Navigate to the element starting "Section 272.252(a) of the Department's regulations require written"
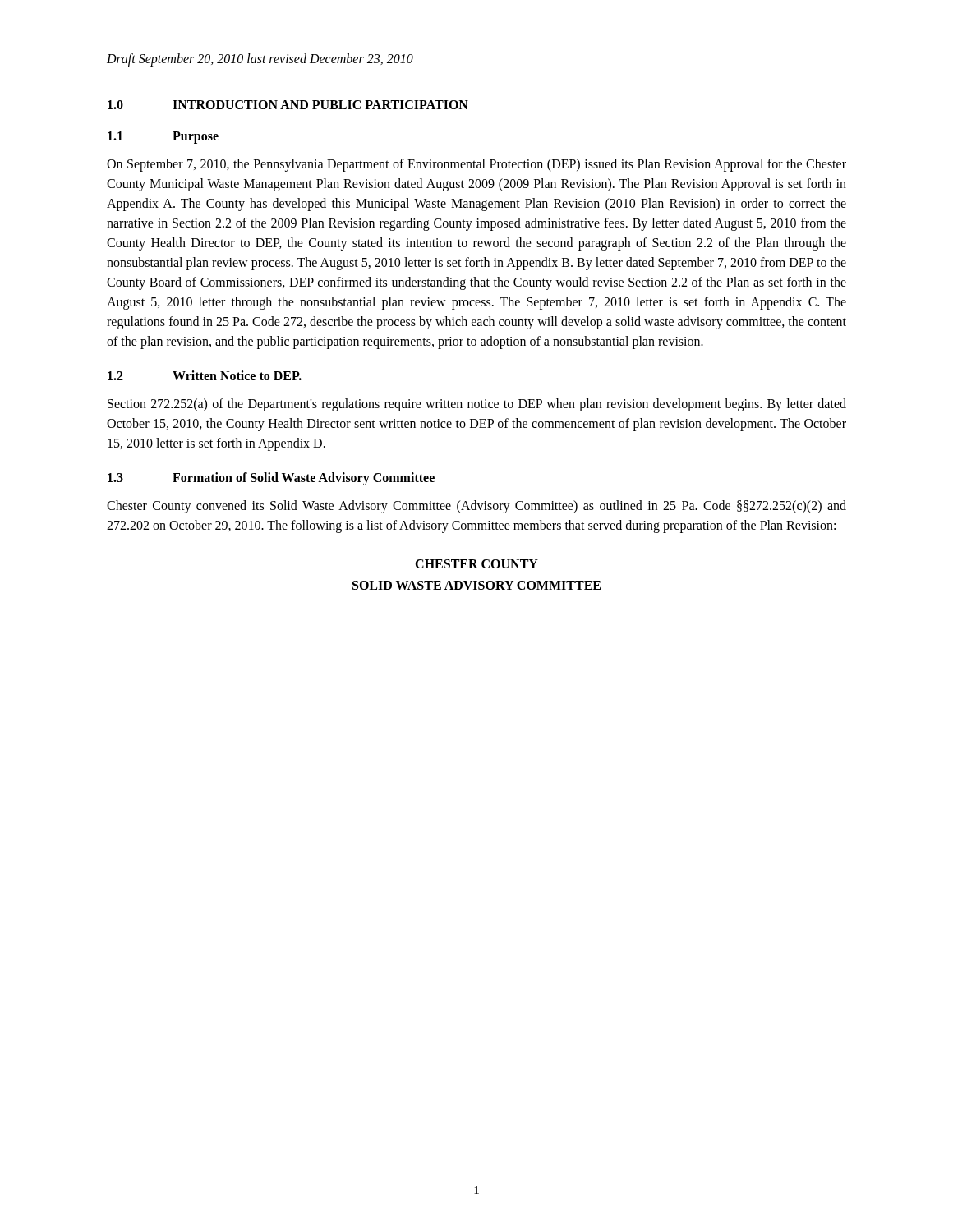953x1232 pixels. click(476, 423)
